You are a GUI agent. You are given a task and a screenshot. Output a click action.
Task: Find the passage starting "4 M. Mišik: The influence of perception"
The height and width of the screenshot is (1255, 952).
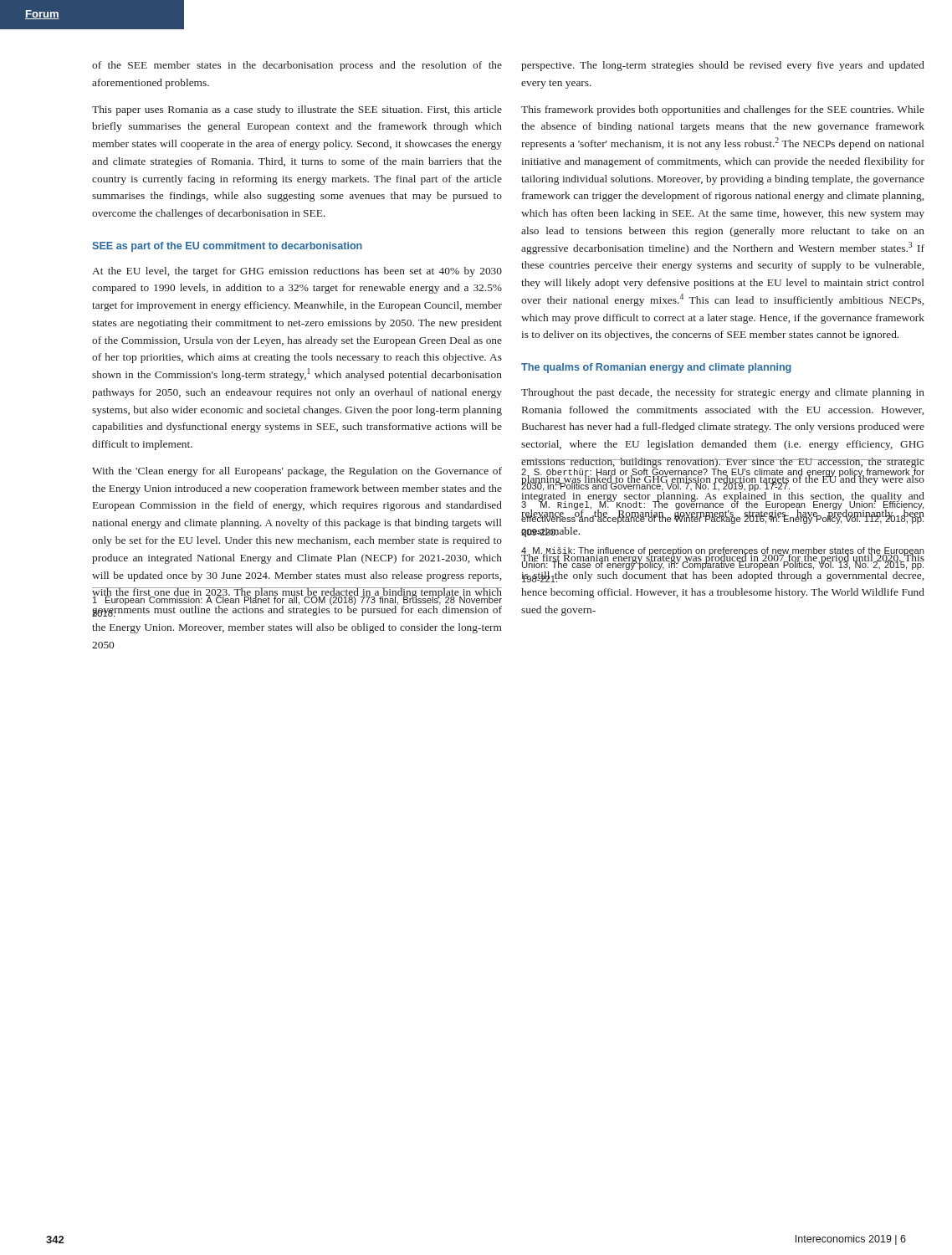click(723, 564)
